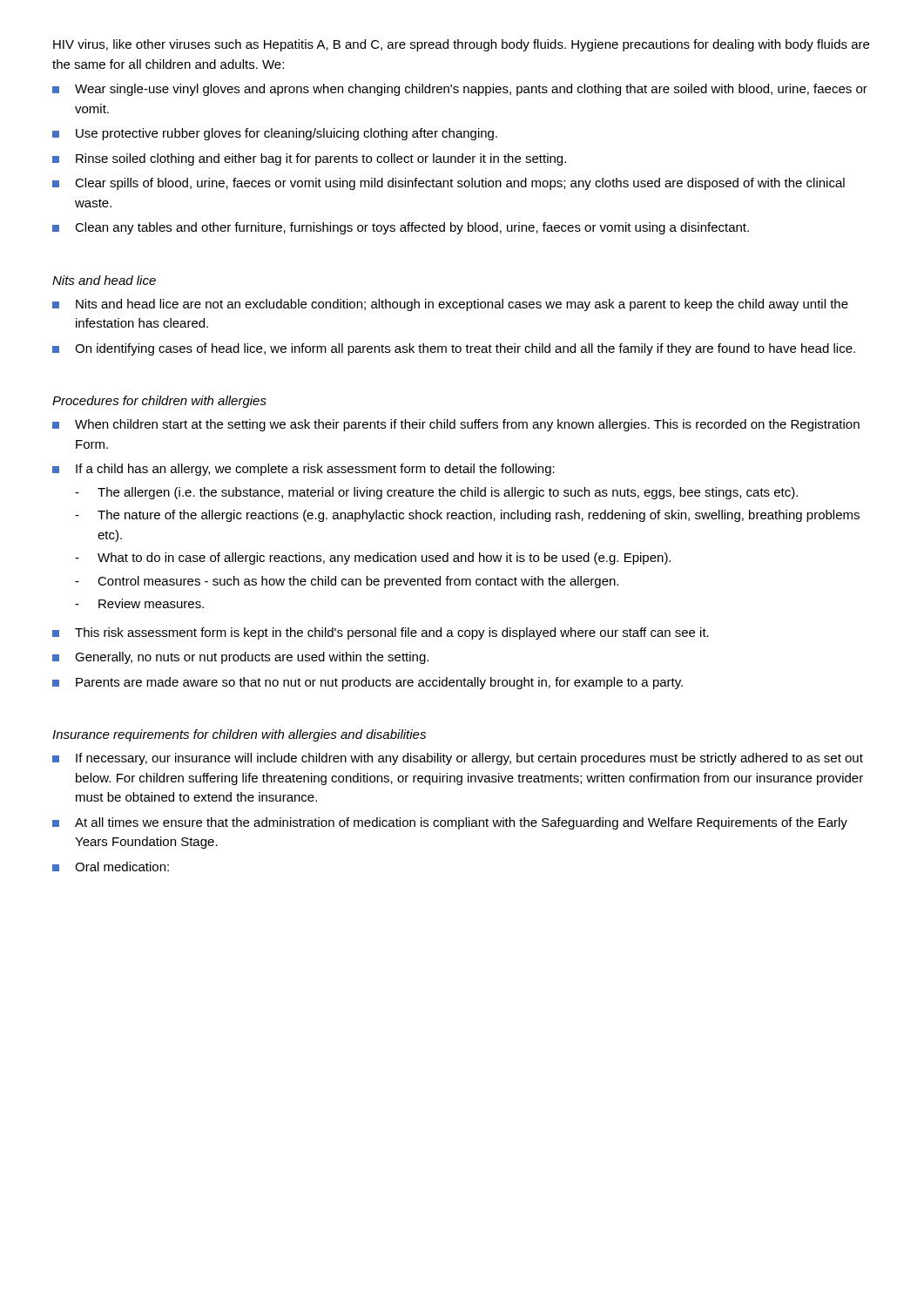Screen dimensions: 1307x924
Task: Click the passage that begins "At all times"
Action: (462, 832)
